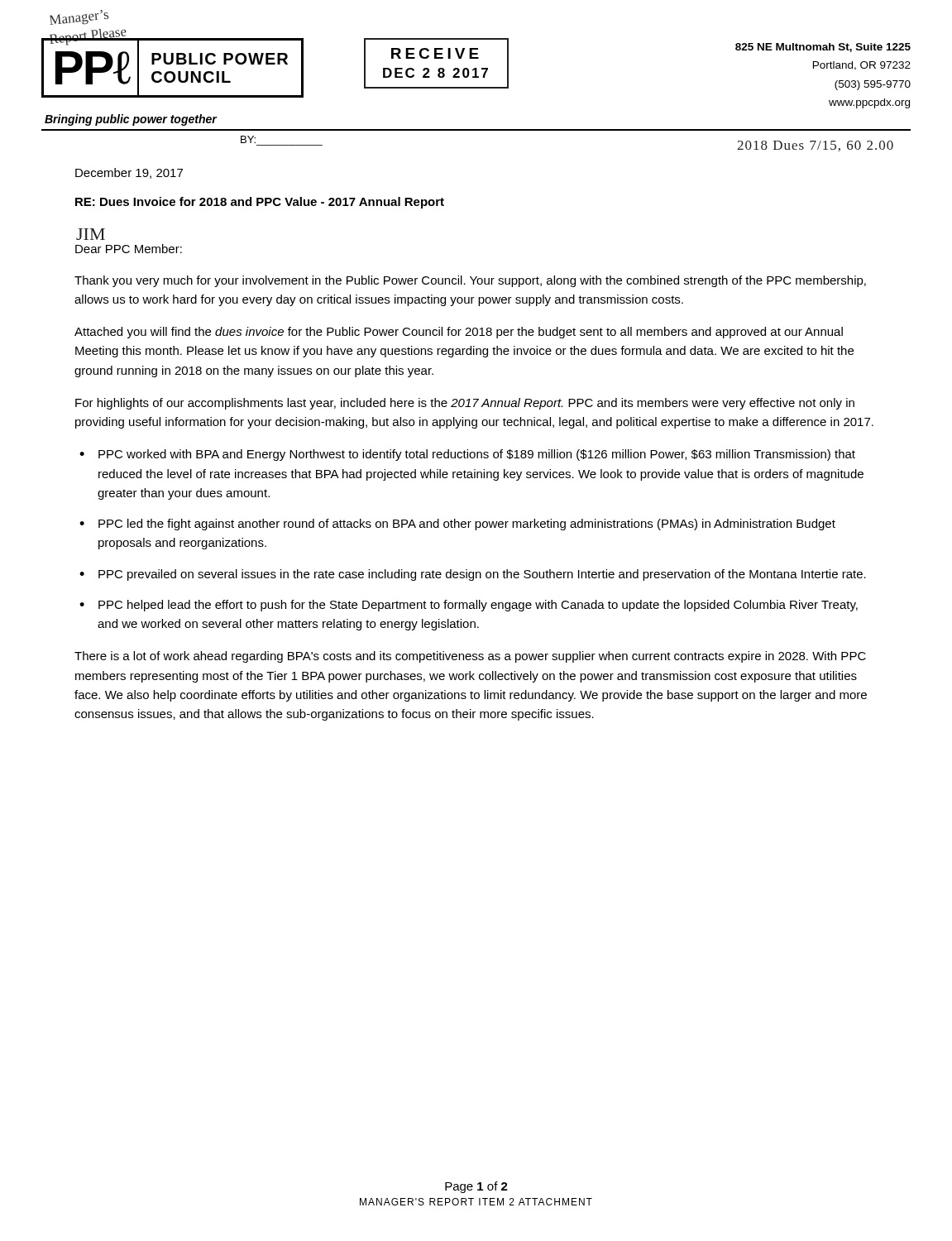Locate the block of text that opens with "PPC worked with BPA and Energy Northwest to"
This screenshot has width=952, height=1241.
pyautogui.click(x=481, y=473)
